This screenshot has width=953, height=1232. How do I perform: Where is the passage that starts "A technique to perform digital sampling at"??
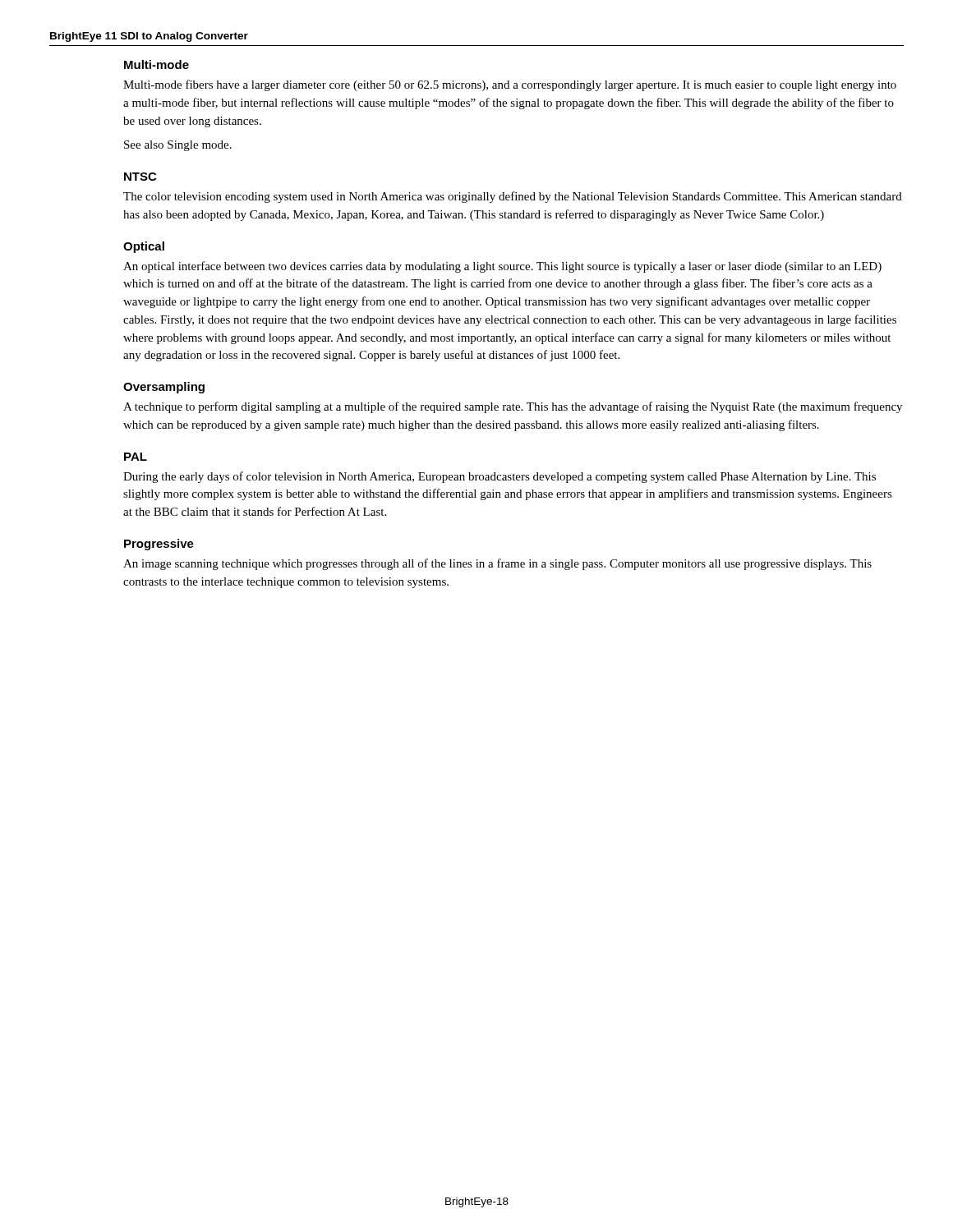tap(513, 415)
